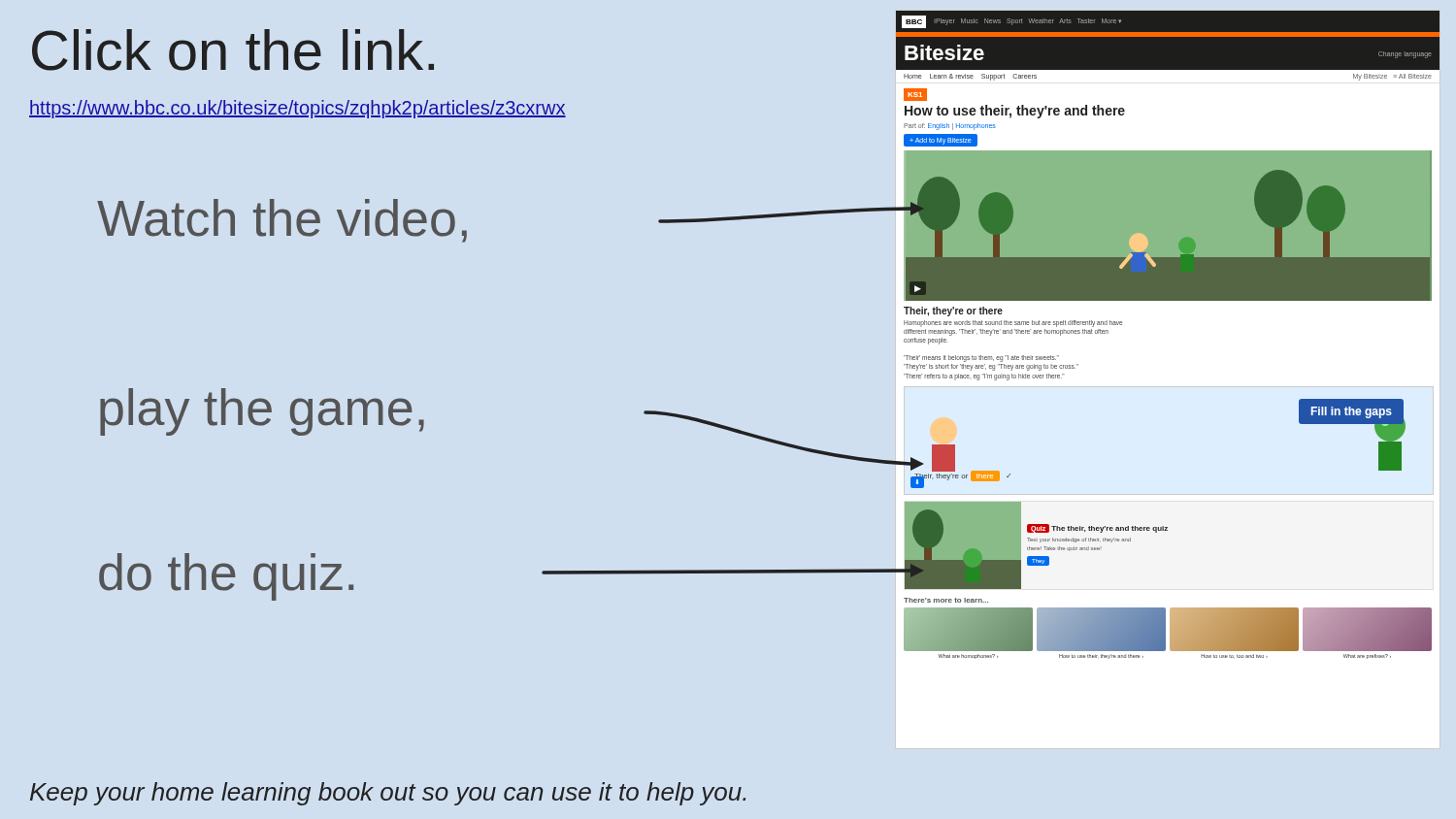This screenshot has width=1456, height=819.
Task: Click on the title that reads "Click on the"
Action: pos(234,50)
